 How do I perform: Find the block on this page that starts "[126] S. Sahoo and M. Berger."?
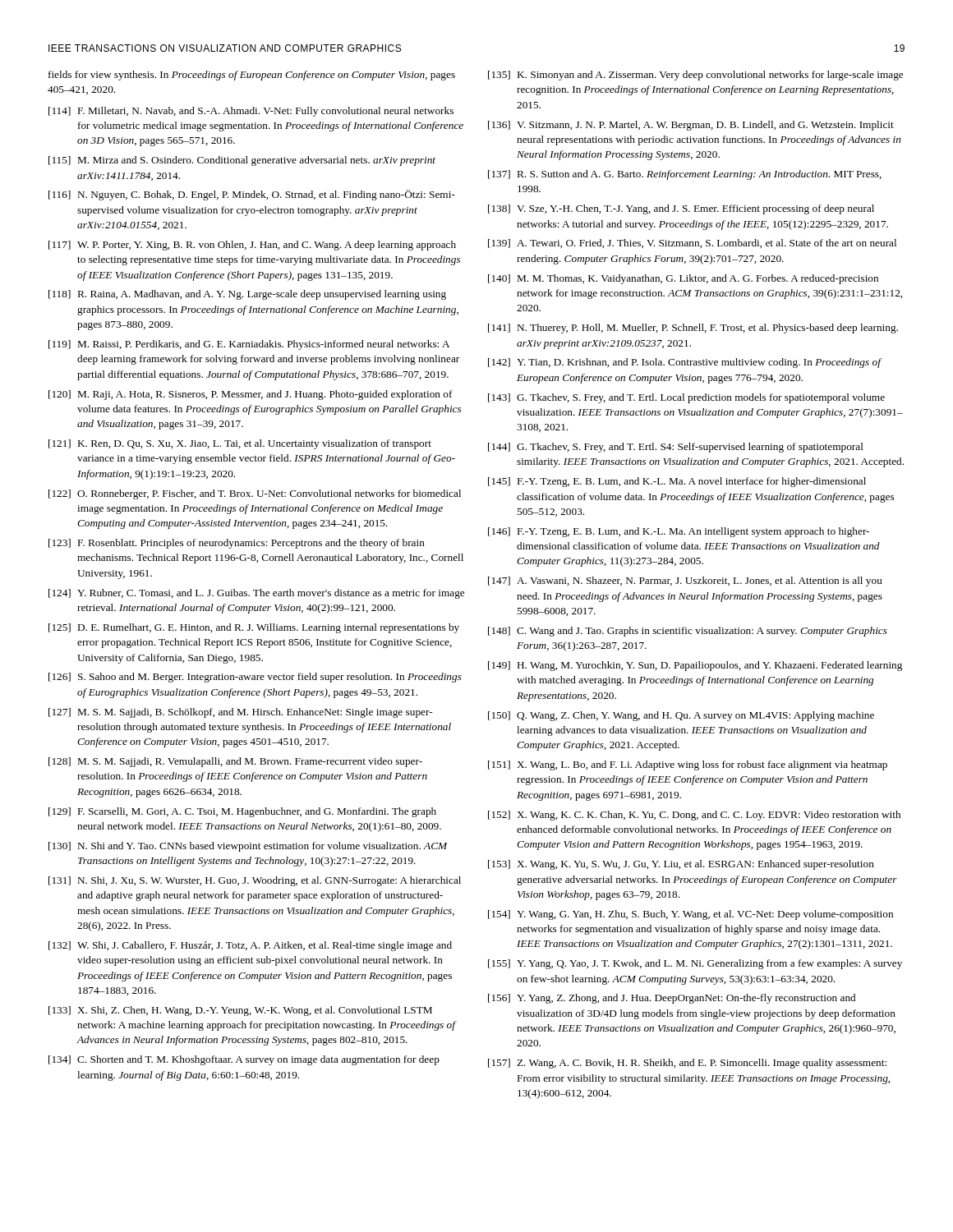tap(257, 685)
